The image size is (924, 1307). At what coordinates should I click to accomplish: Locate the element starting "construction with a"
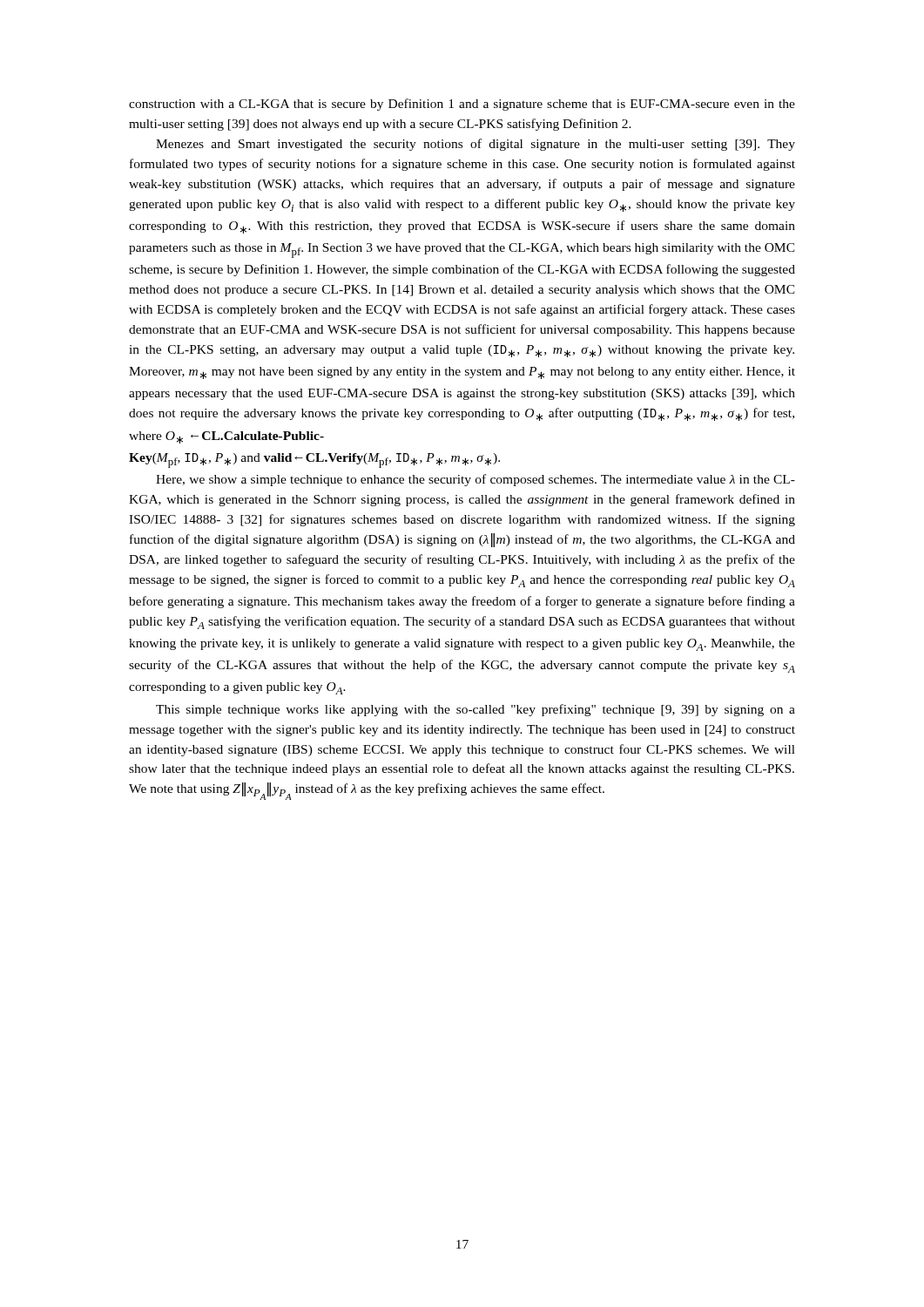462,449
